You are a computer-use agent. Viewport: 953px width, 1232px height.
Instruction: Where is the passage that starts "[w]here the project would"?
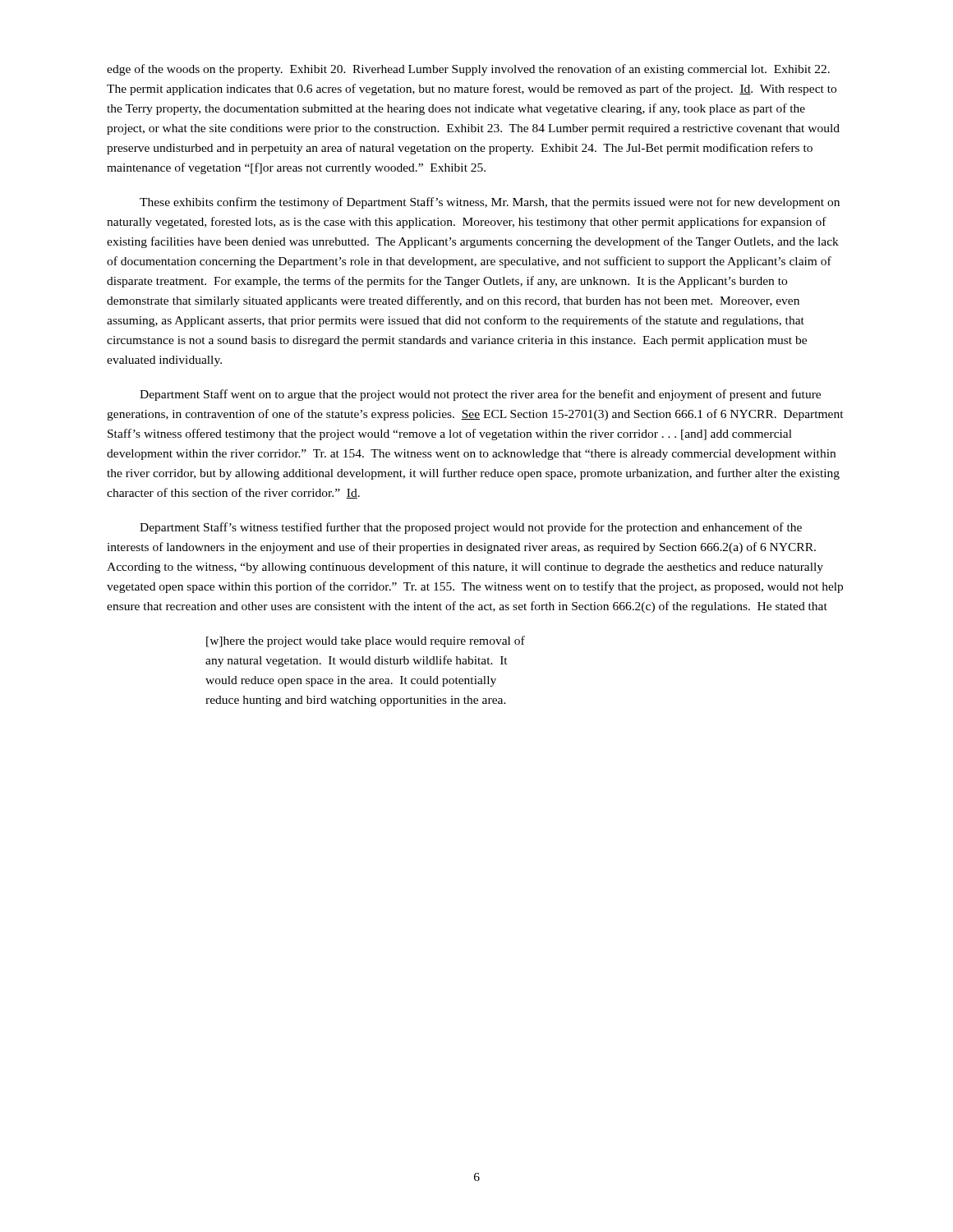coord(365,670)
